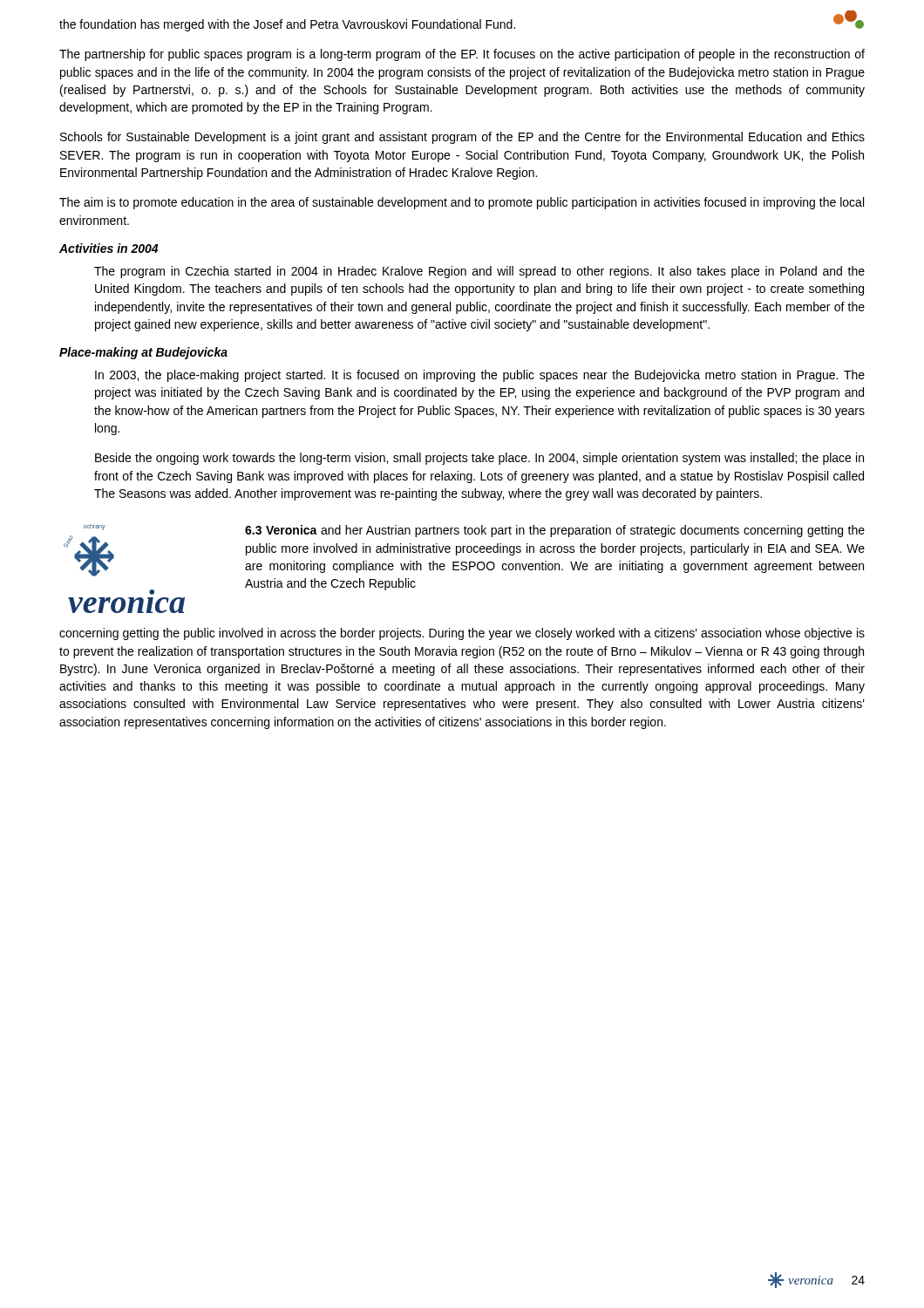The width and height of the screenshot is (924, 1308).
Task: Locate the text block with the text "In 2003, the place-making"
Action: pyautogui.click(x=479, y=402)
